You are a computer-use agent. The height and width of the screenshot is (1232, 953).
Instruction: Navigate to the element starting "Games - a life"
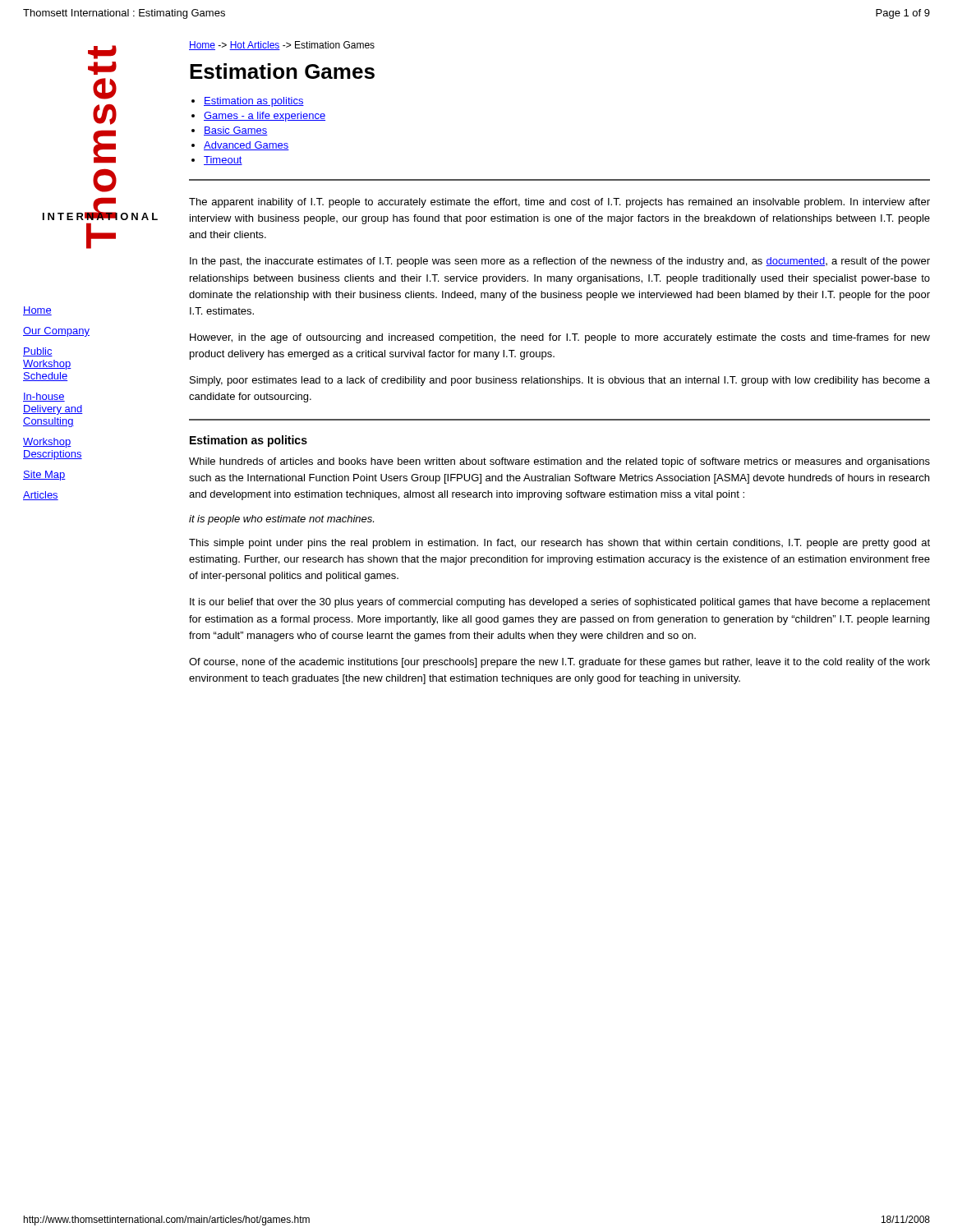point(265,115)
